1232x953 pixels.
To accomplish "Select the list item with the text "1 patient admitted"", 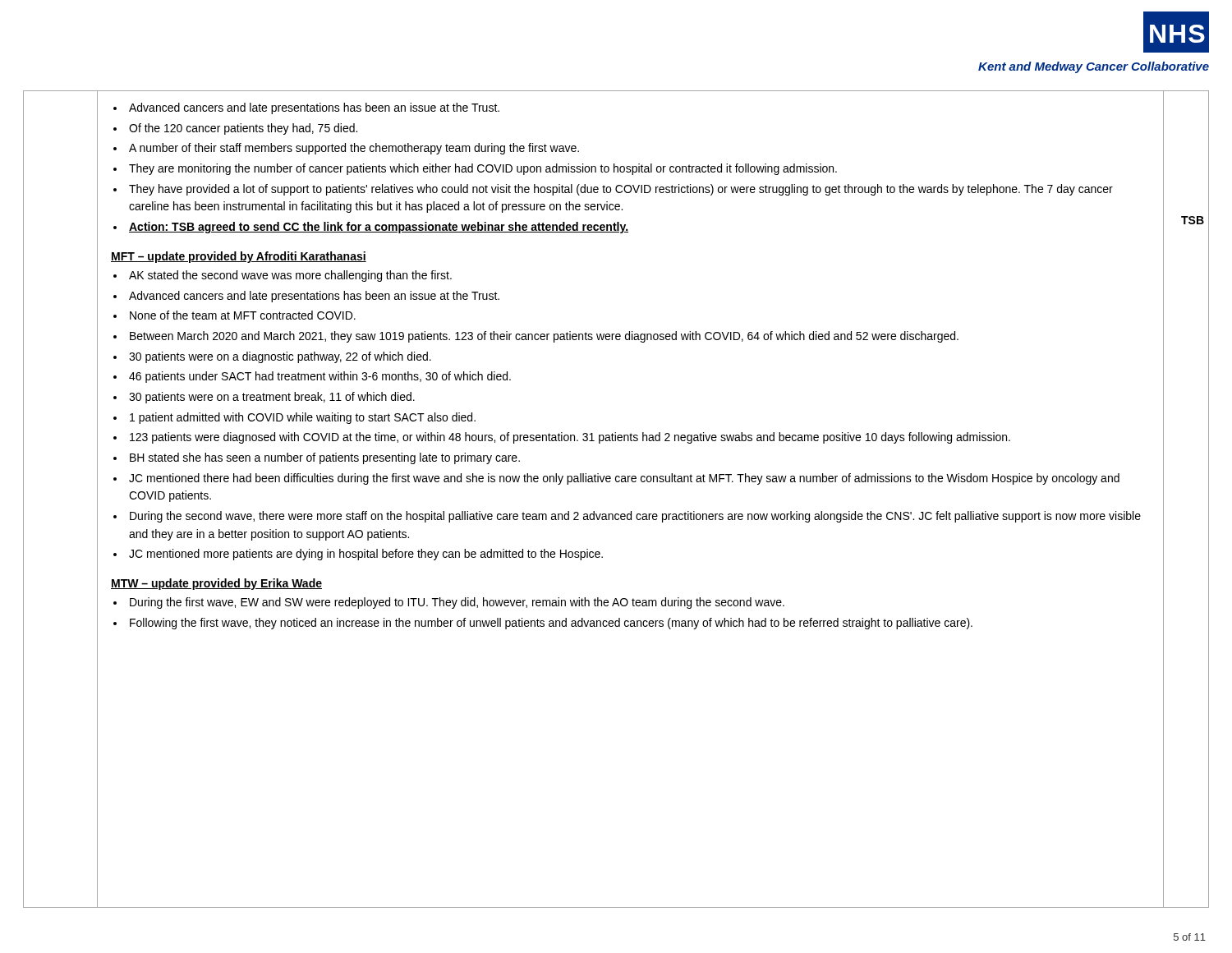I will [x=303, y=417].
